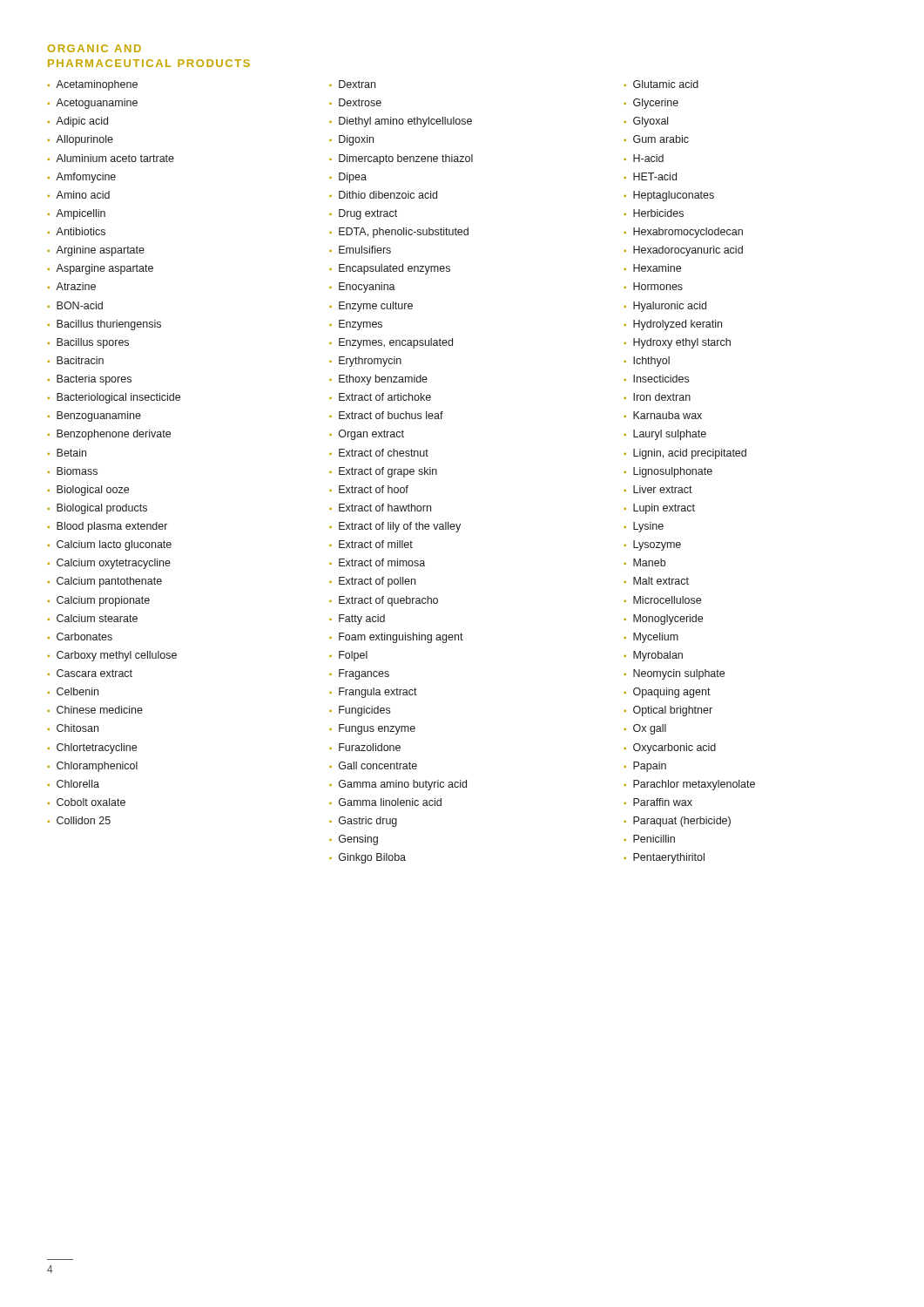924x1307 pixels.
Task: Locate the block starting "▪Extract of quebracho"
Action: (384, 601)
